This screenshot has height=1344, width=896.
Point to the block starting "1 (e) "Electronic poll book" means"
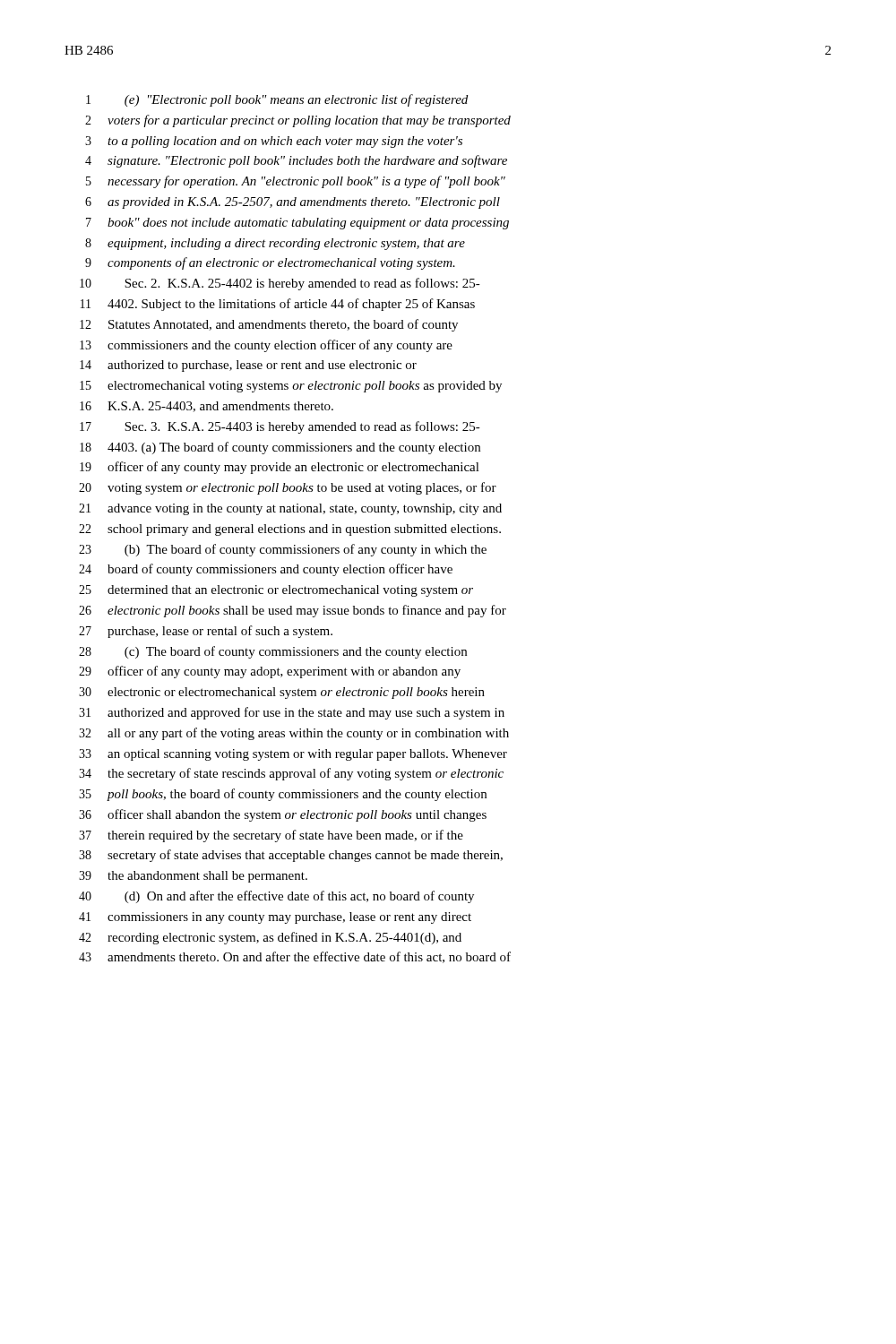[x=448, y=182]
